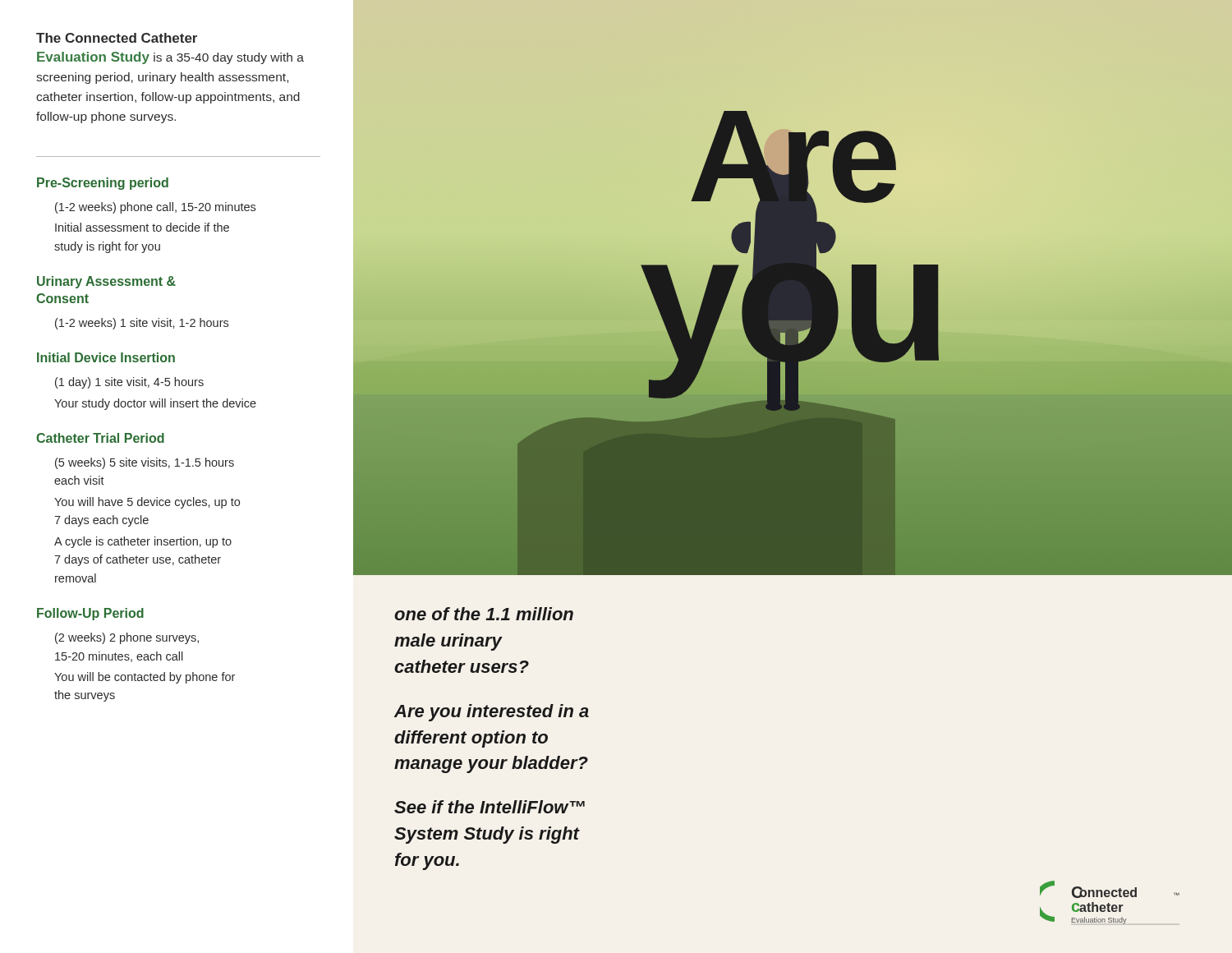
Task: Find the section header that reads "Catheter Trial Period"
Action: (100, 438)
